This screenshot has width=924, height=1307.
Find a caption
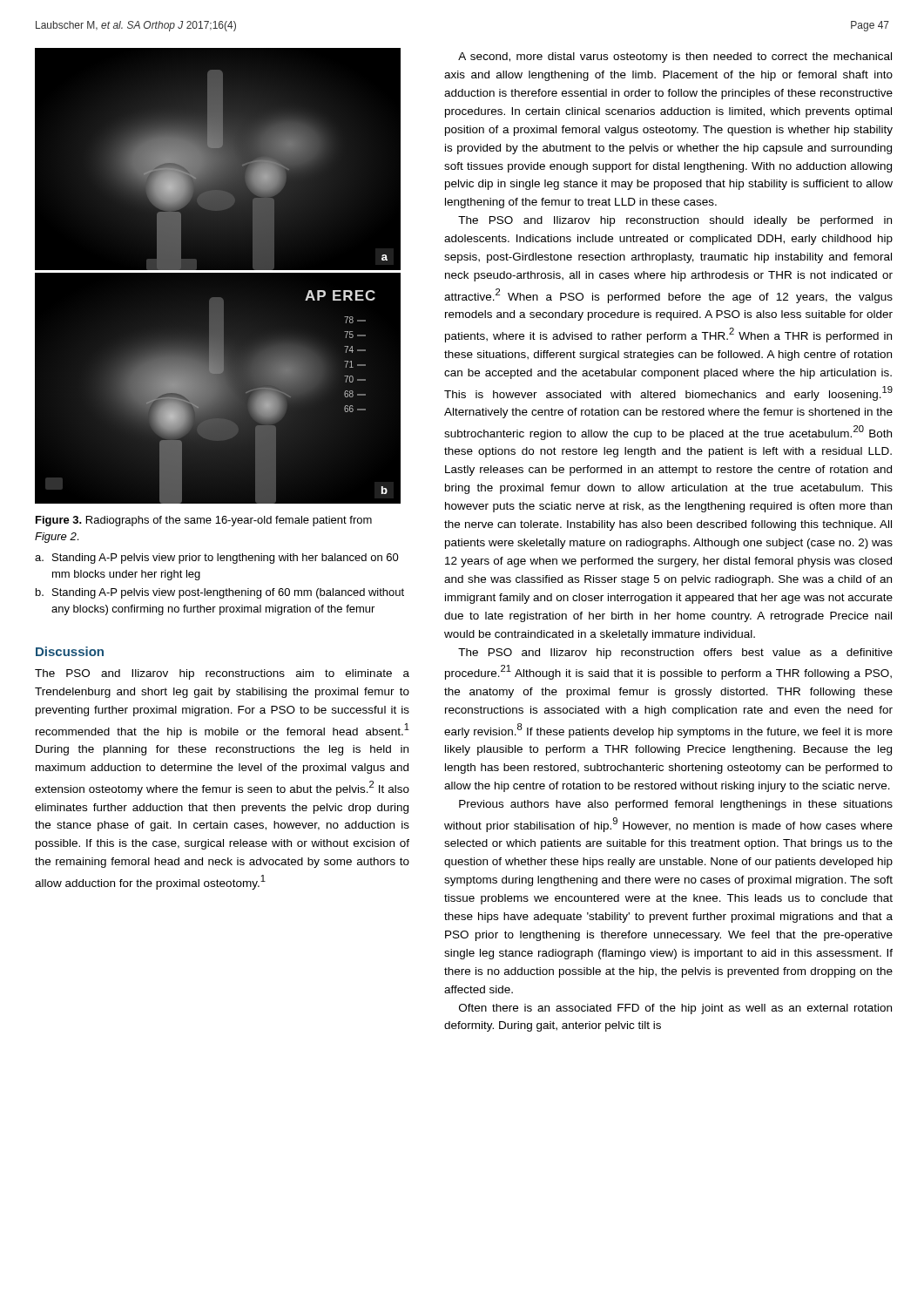(203, 528)
